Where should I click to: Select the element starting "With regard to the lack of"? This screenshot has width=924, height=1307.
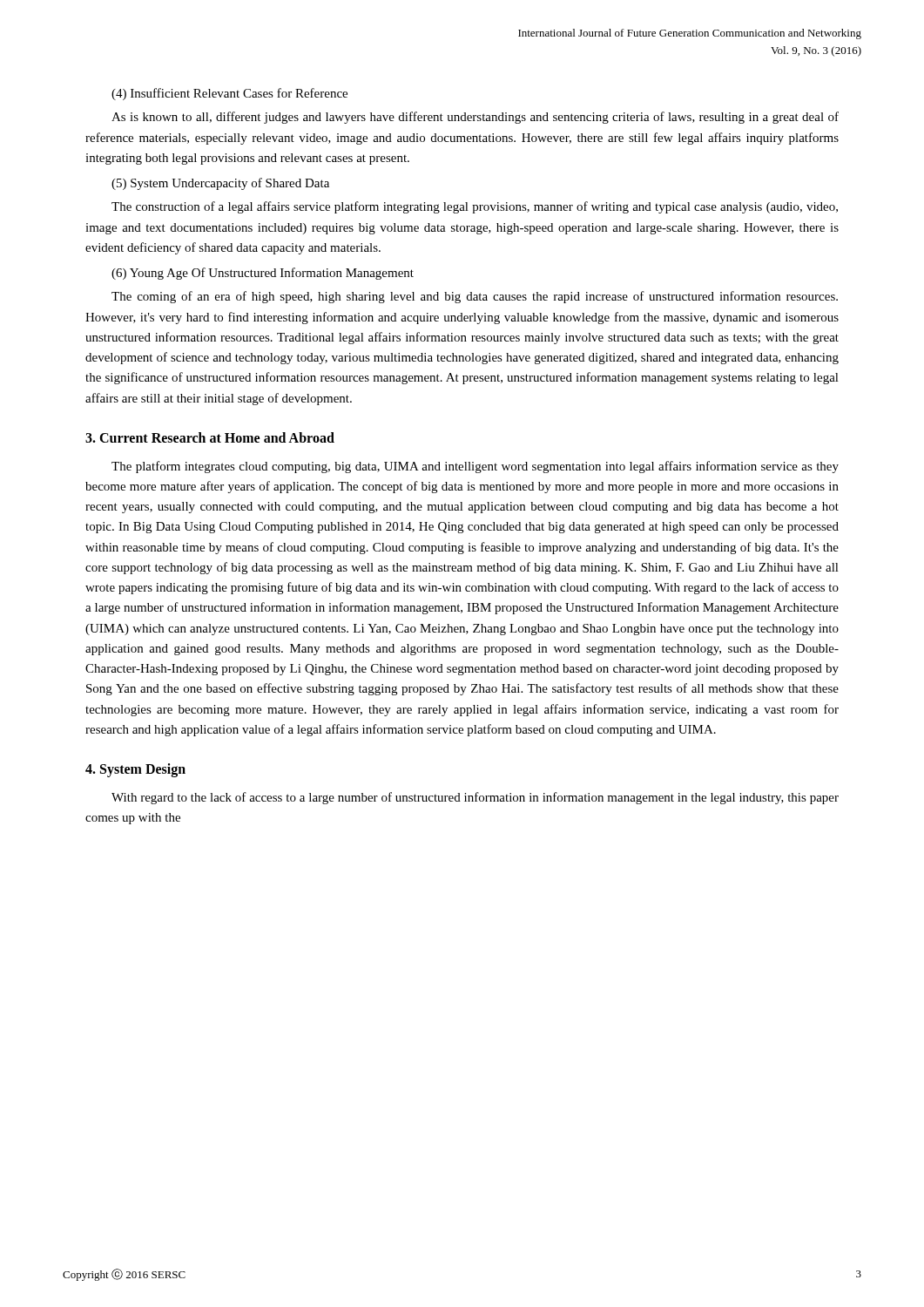click(x=462, y=807)
